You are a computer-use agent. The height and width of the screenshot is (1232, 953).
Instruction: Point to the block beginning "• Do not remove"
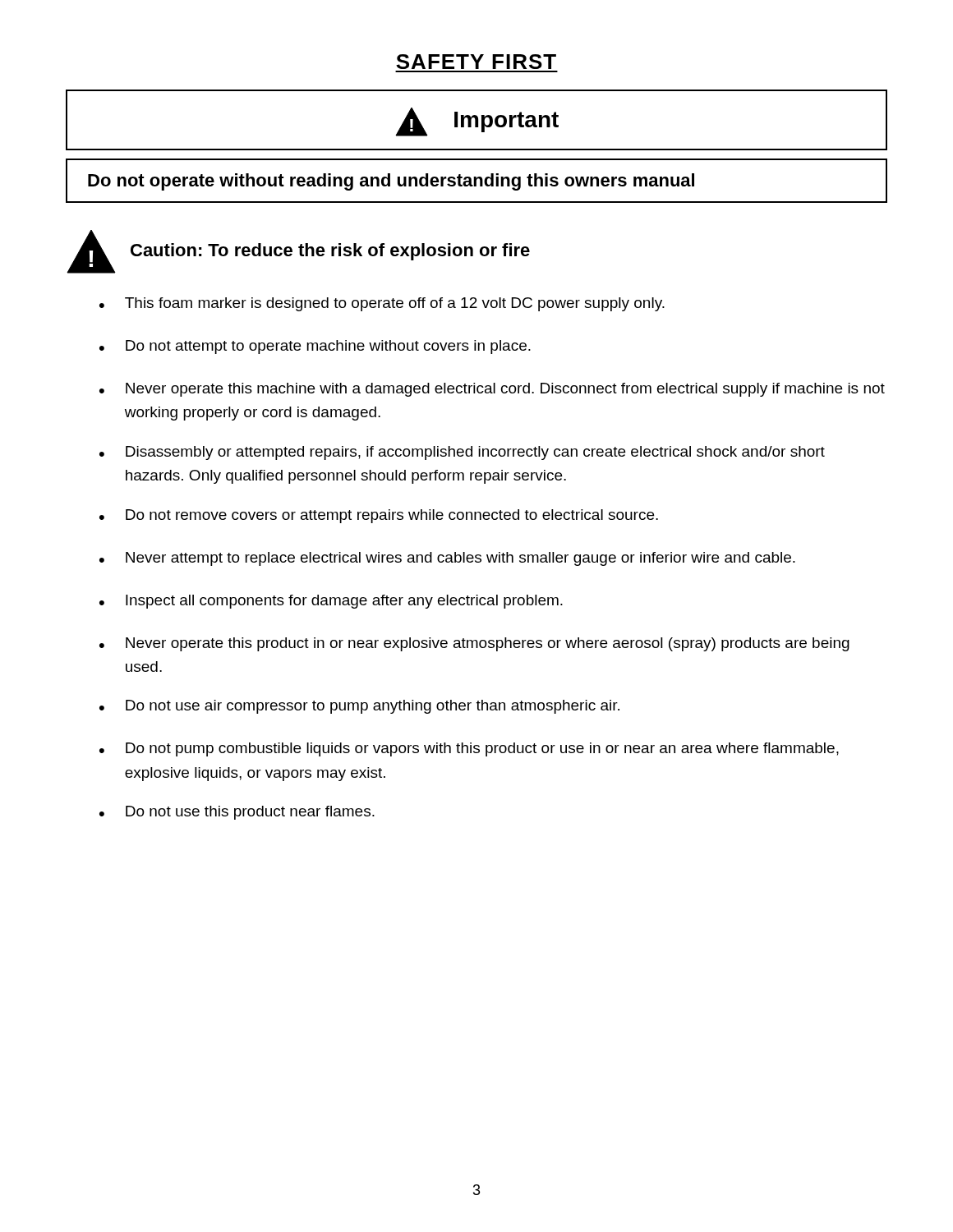coord(379,516)
